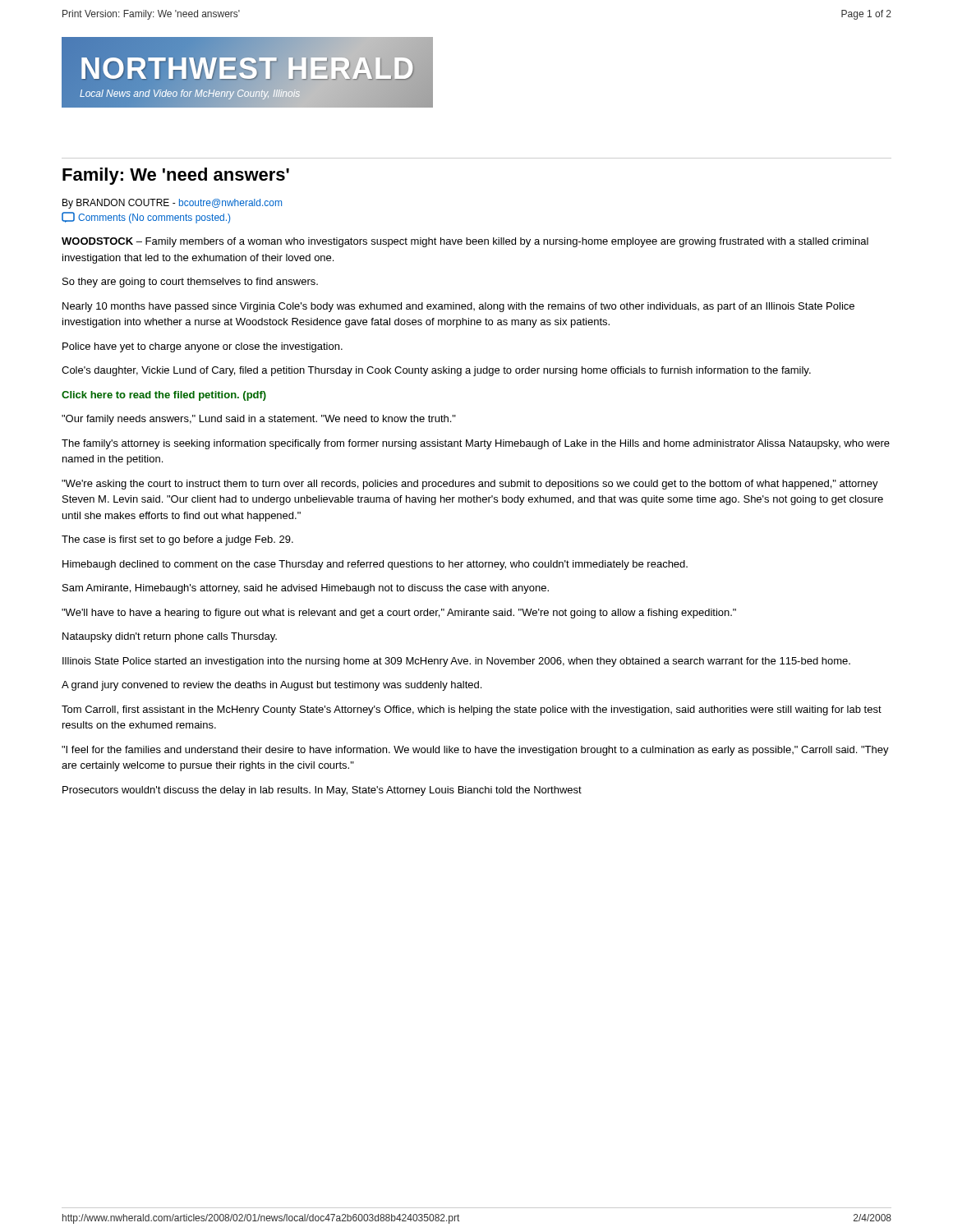
Task: Click on the text block that says "Police have yet to"
Action: tap(202, 346)
